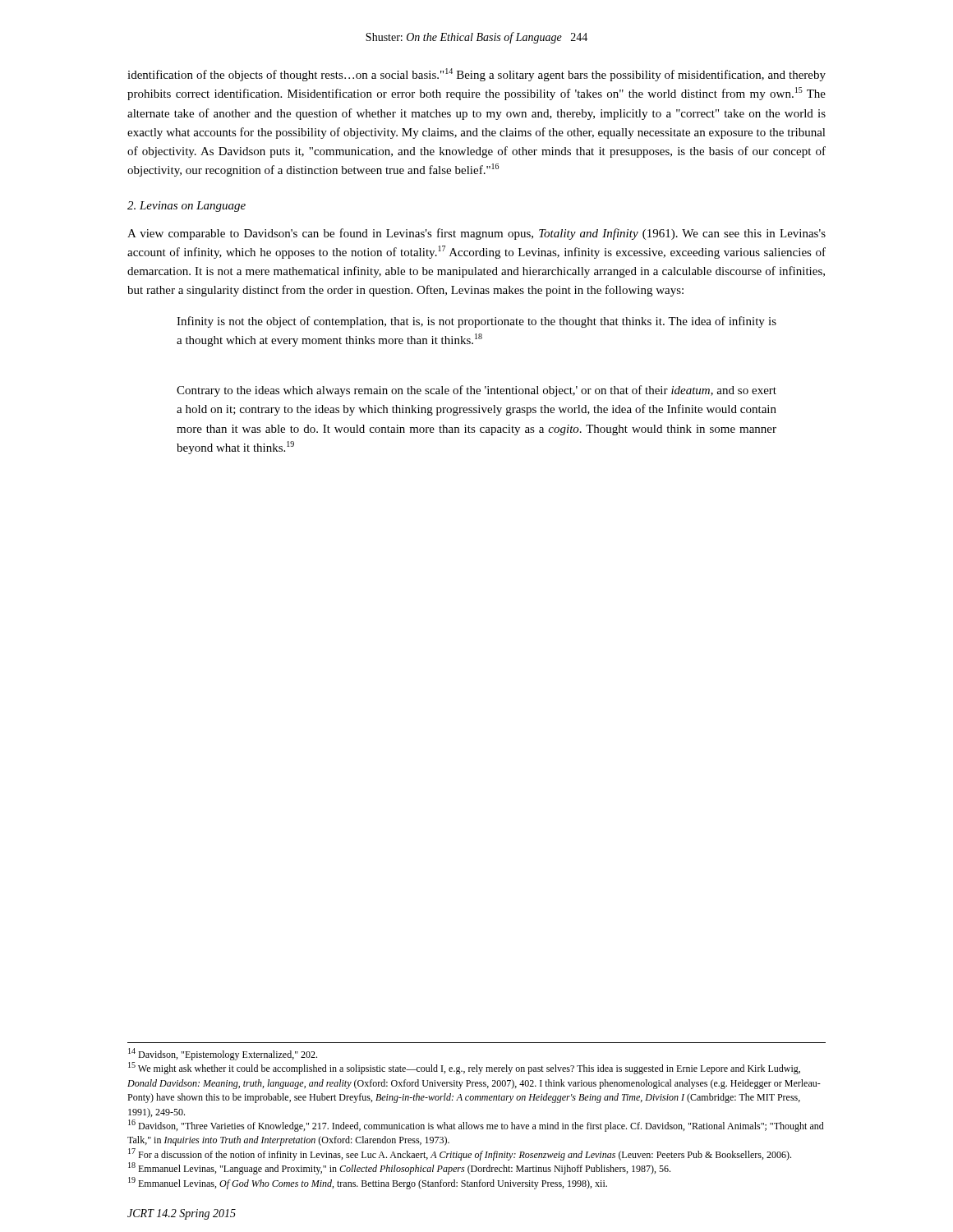The image size is (953, 1232).
Task: Locate the footnote that reads "18 Emmanuel Levinas, "Language and Proximity," in"
Action: click(x=399, y=1169)
